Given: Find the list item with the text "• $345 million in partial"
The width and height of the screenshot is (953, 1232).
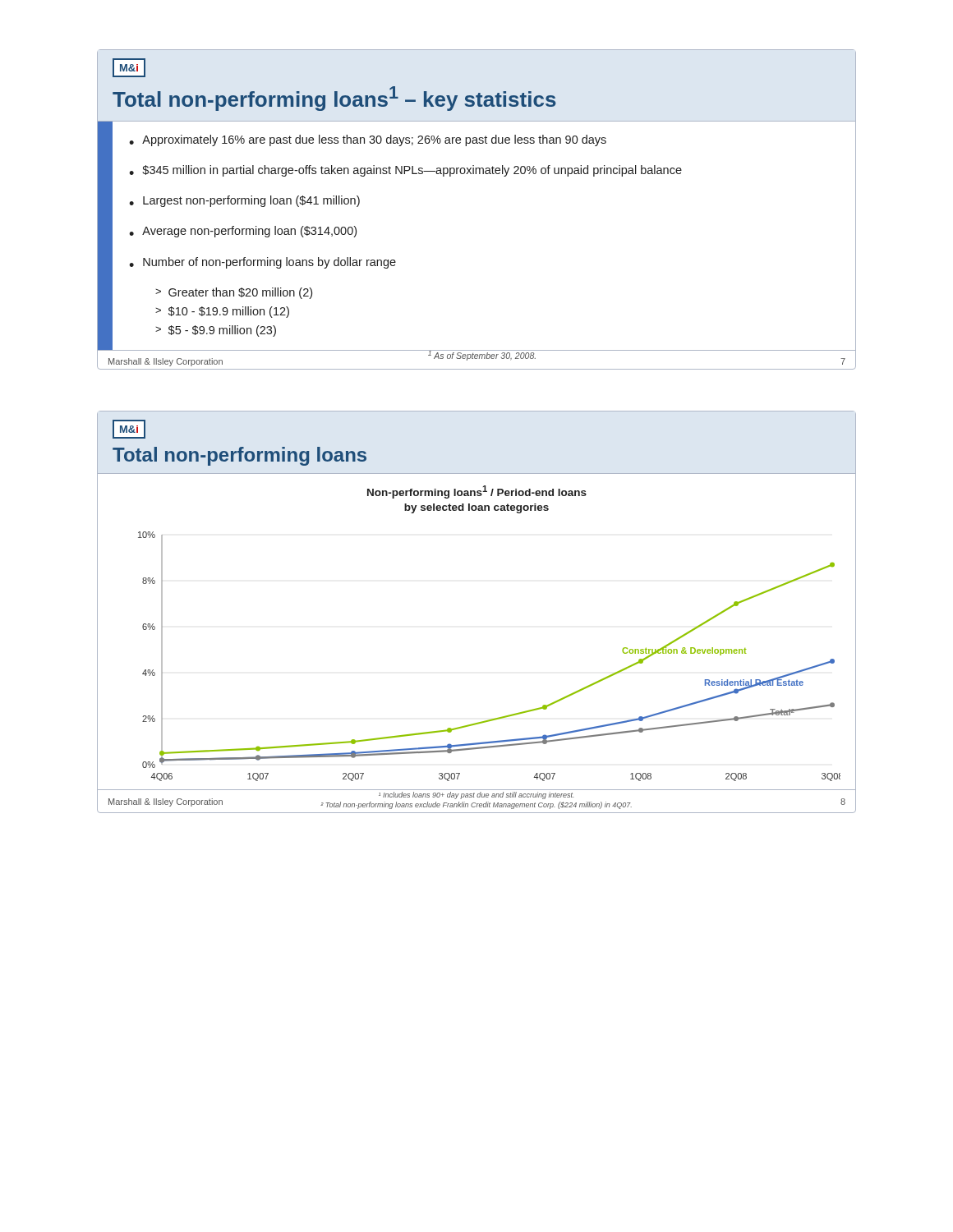Looking at the screenshot, I should point(405,173).
